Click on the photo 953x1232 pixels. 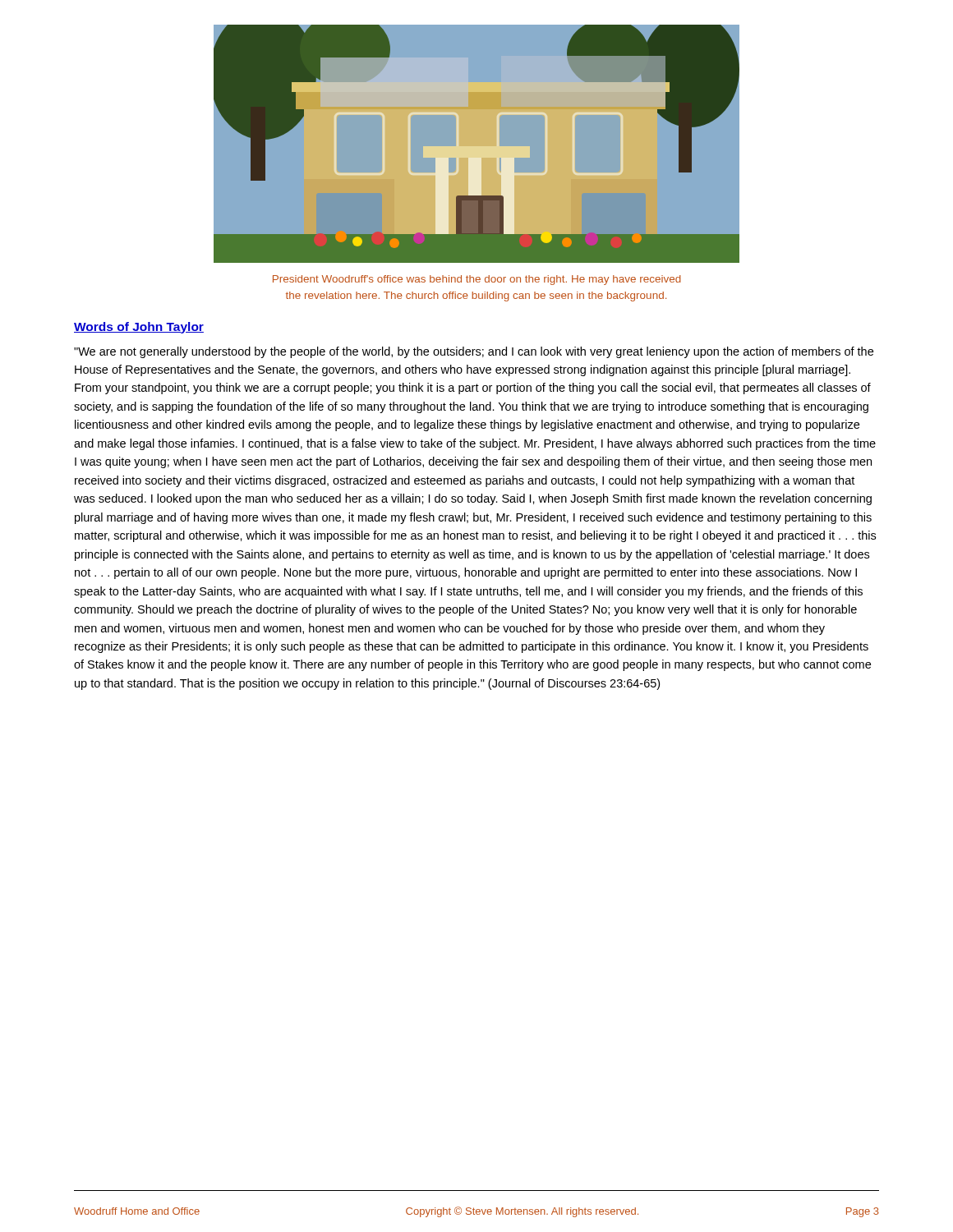[476, 144]
